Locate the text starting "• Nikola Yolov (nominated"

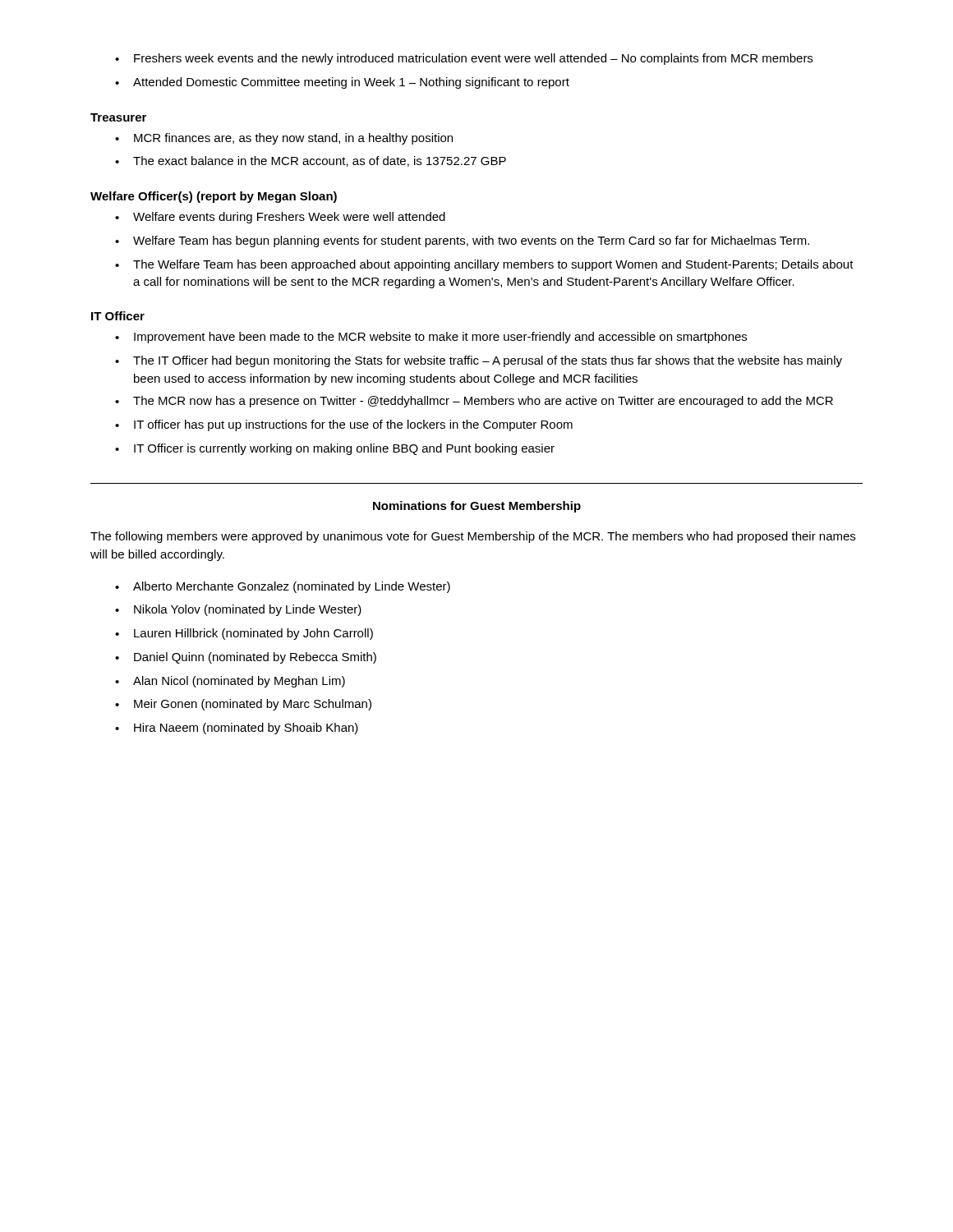238,610
